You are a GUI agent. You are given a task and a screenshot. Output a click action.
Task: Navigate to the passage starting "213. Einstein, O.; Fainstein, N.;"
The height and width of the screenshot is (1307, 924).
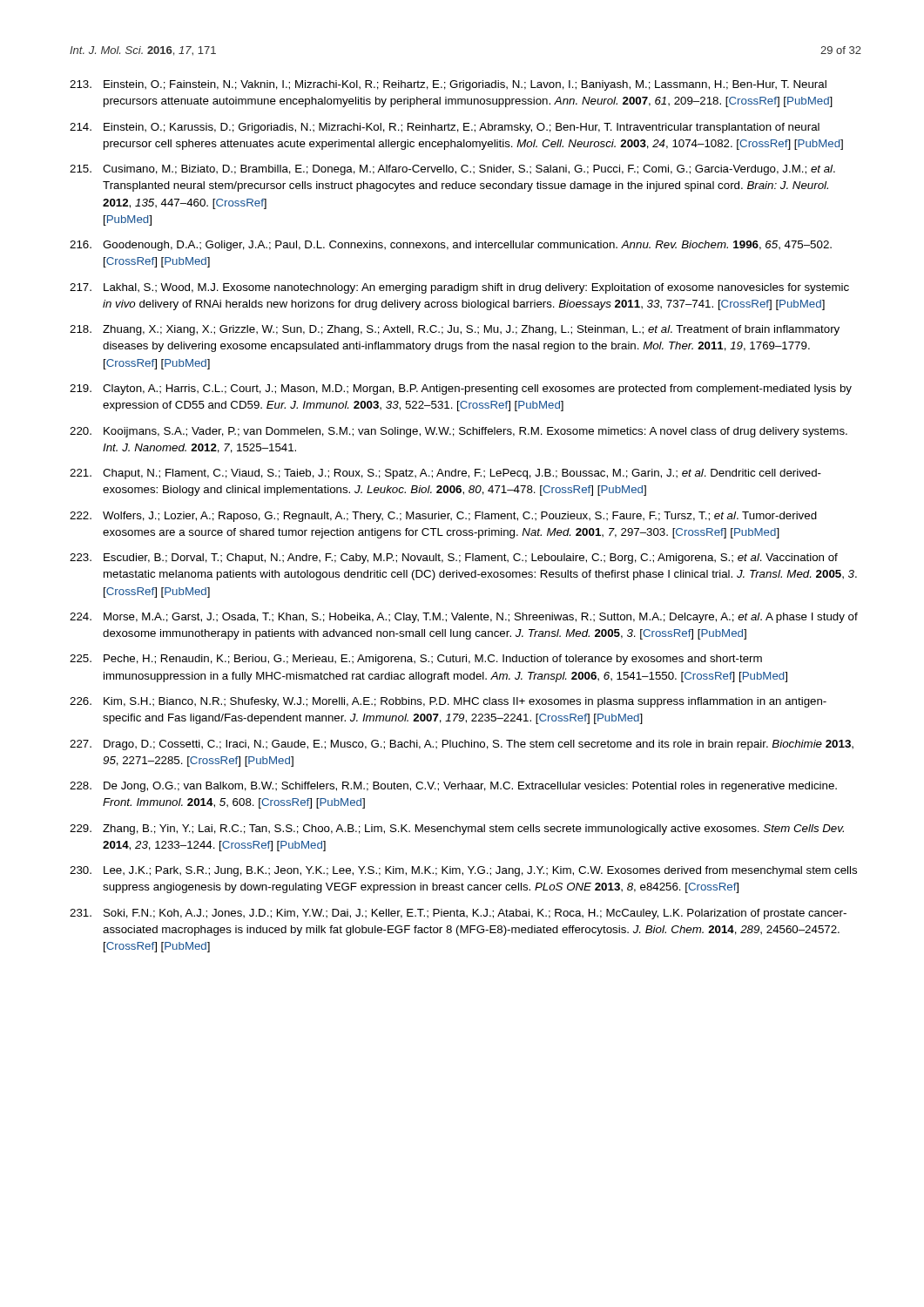click(x=465, y=93)
